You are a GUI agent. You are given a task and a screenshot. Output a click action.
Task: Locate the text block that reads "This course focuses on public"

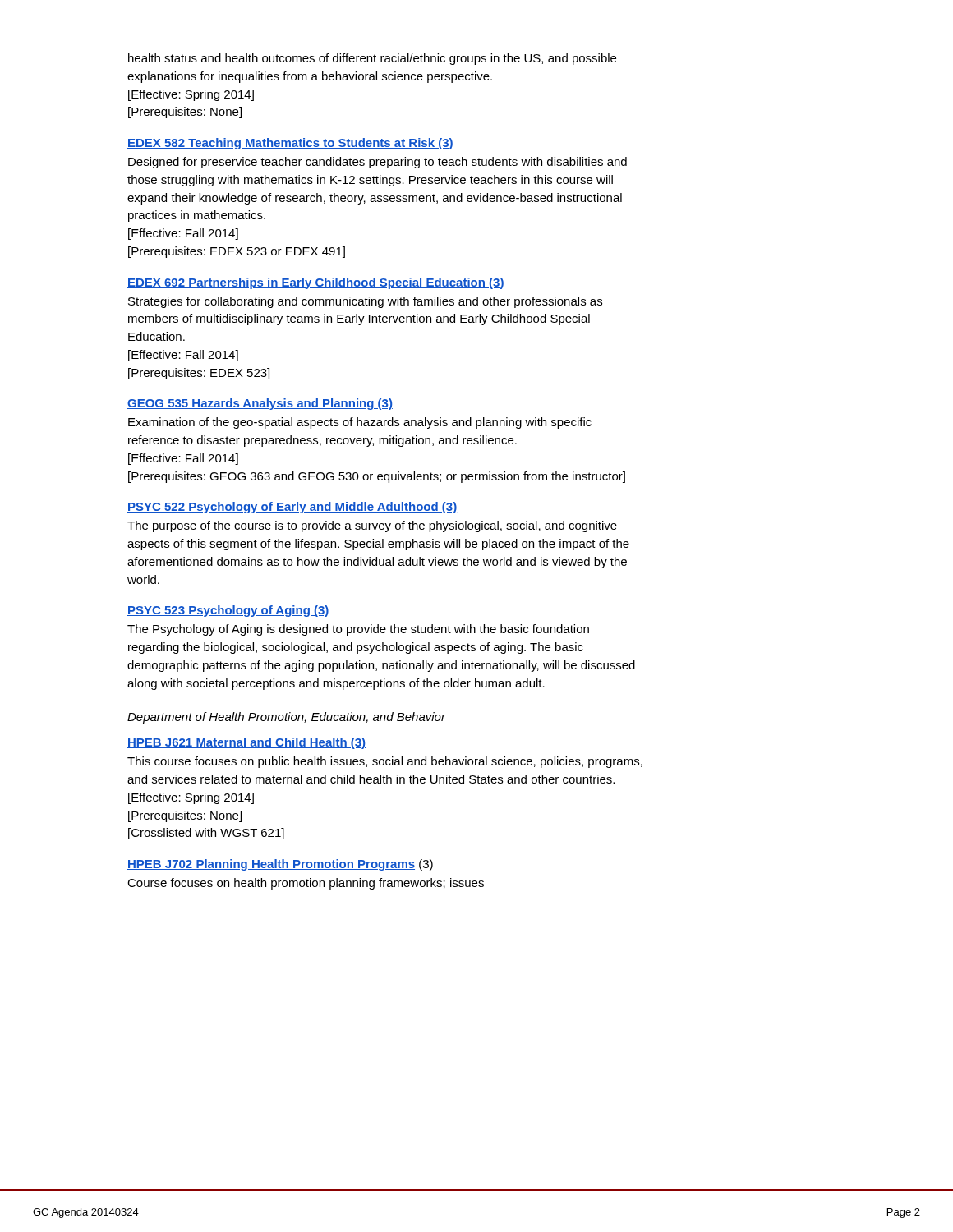[x=385, y=762]
